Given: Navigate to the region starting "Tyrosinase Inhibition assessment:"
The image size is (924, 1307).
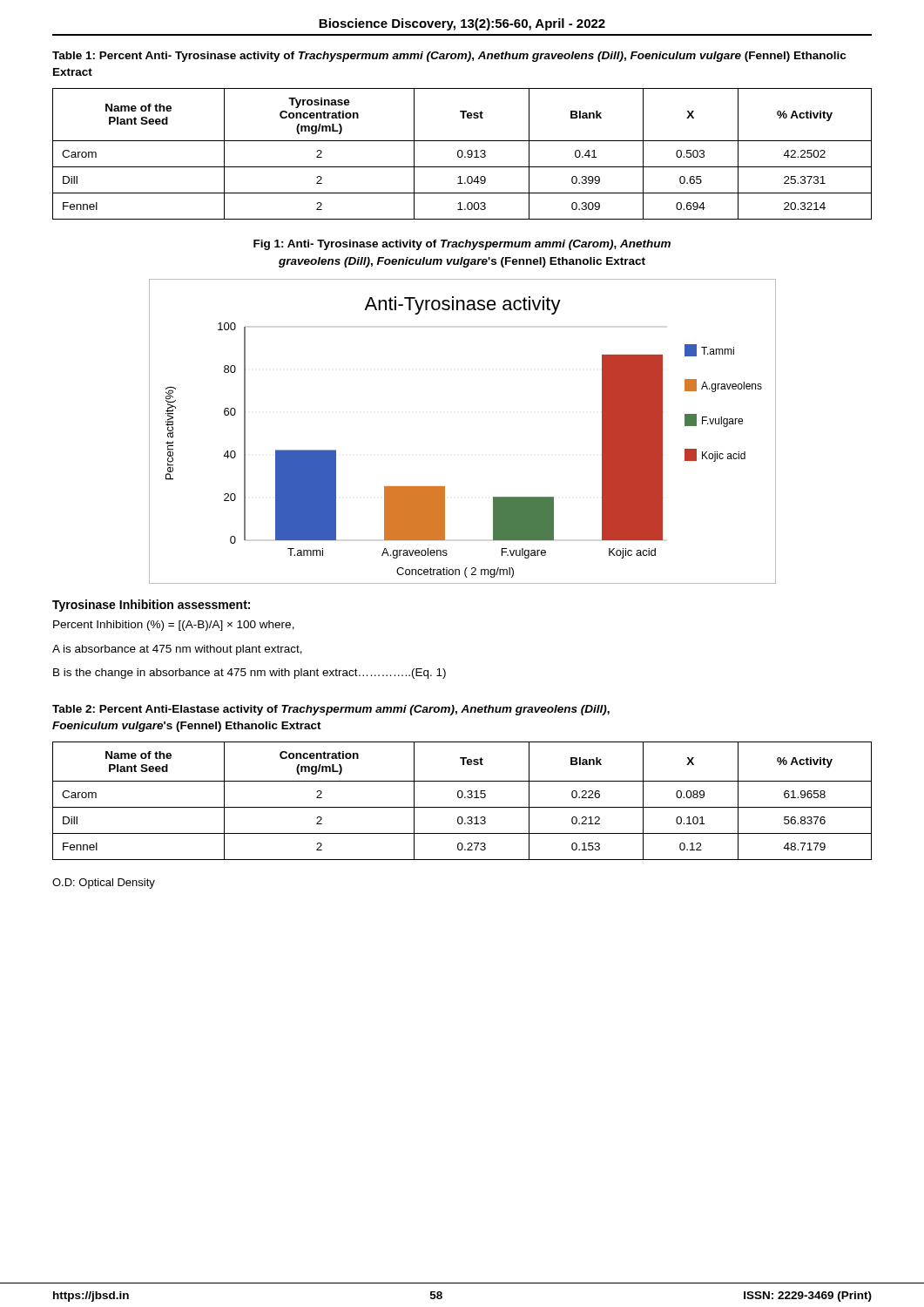Looking at the screenshot, I should [152, 605].
